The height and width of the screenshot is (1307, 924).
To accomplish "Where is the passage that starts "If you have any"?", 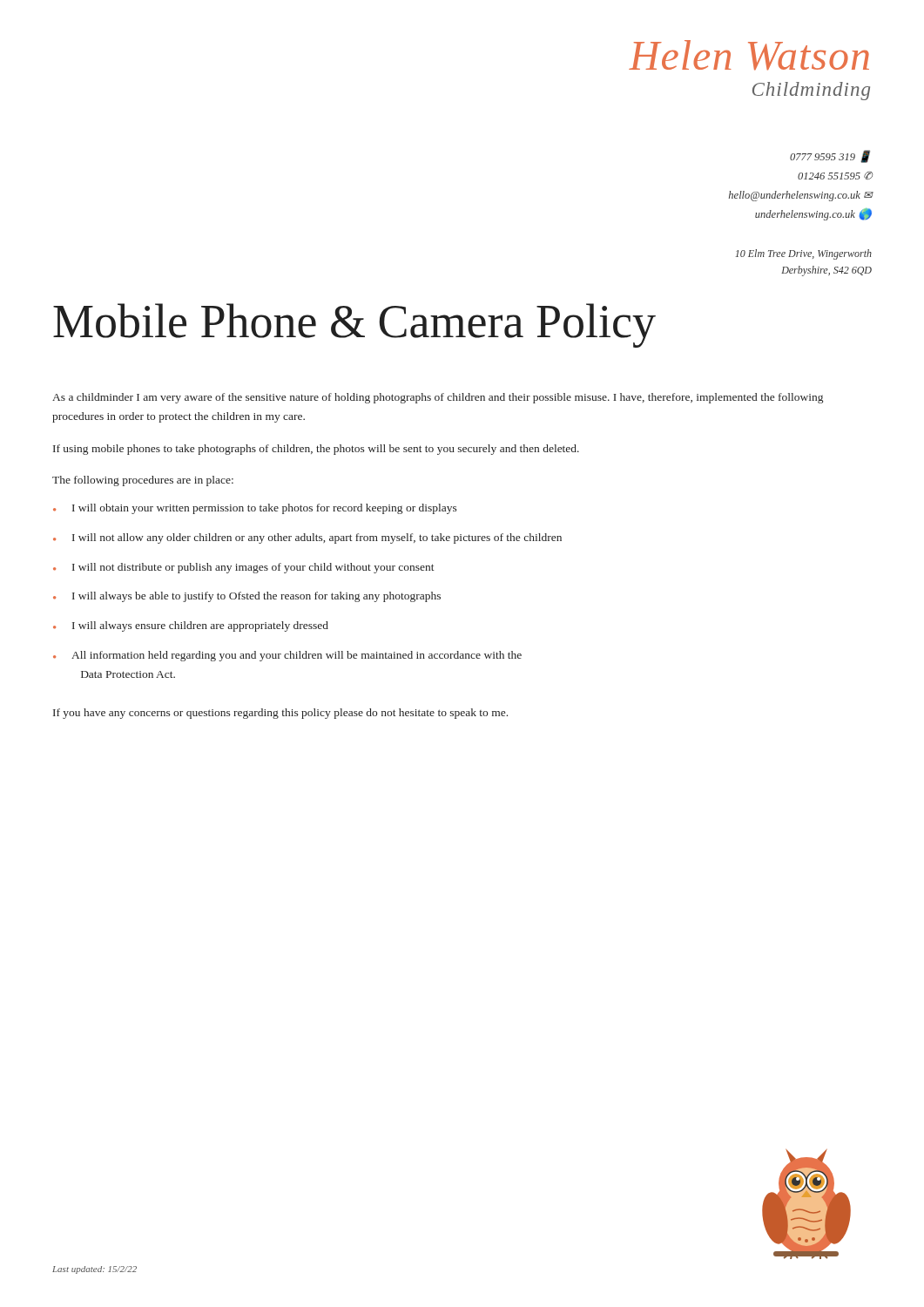I will coord(280,713).
